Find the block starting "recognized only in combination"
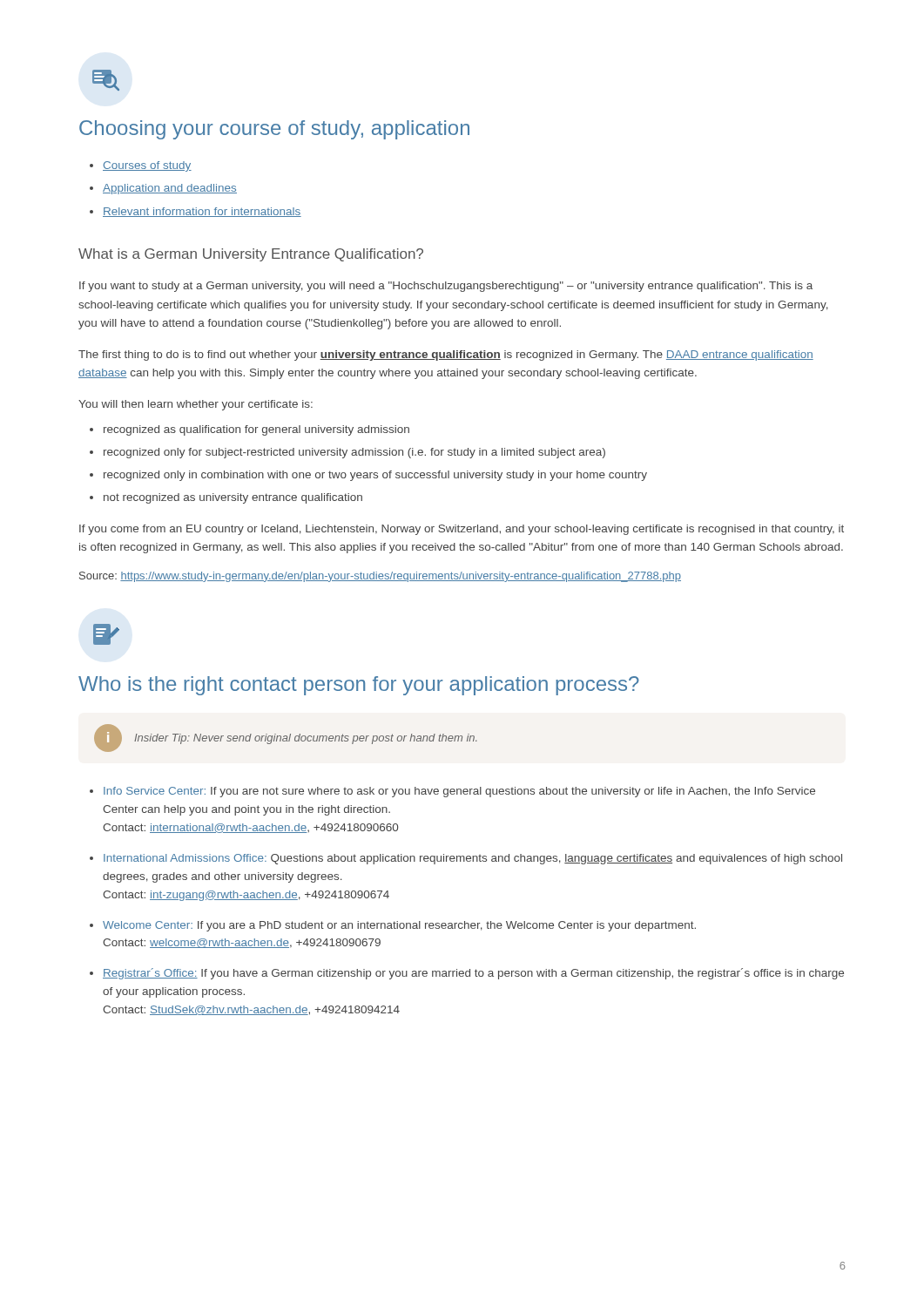 pyautogui.click(x=375, y=475)
